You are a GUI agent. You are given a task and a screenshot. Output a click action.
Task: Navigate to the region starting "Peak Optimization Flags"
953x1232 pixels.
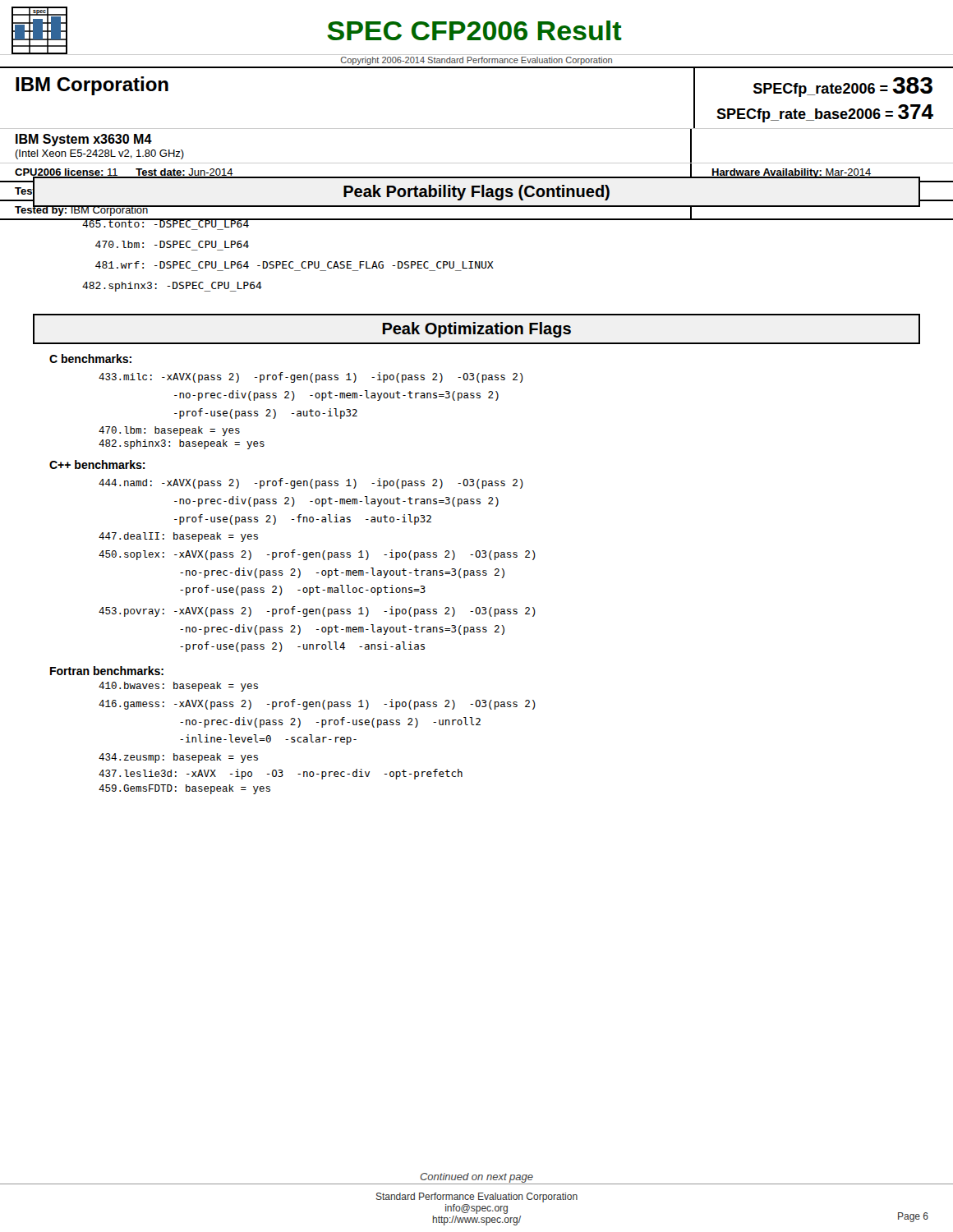click(x=476, y=329)
